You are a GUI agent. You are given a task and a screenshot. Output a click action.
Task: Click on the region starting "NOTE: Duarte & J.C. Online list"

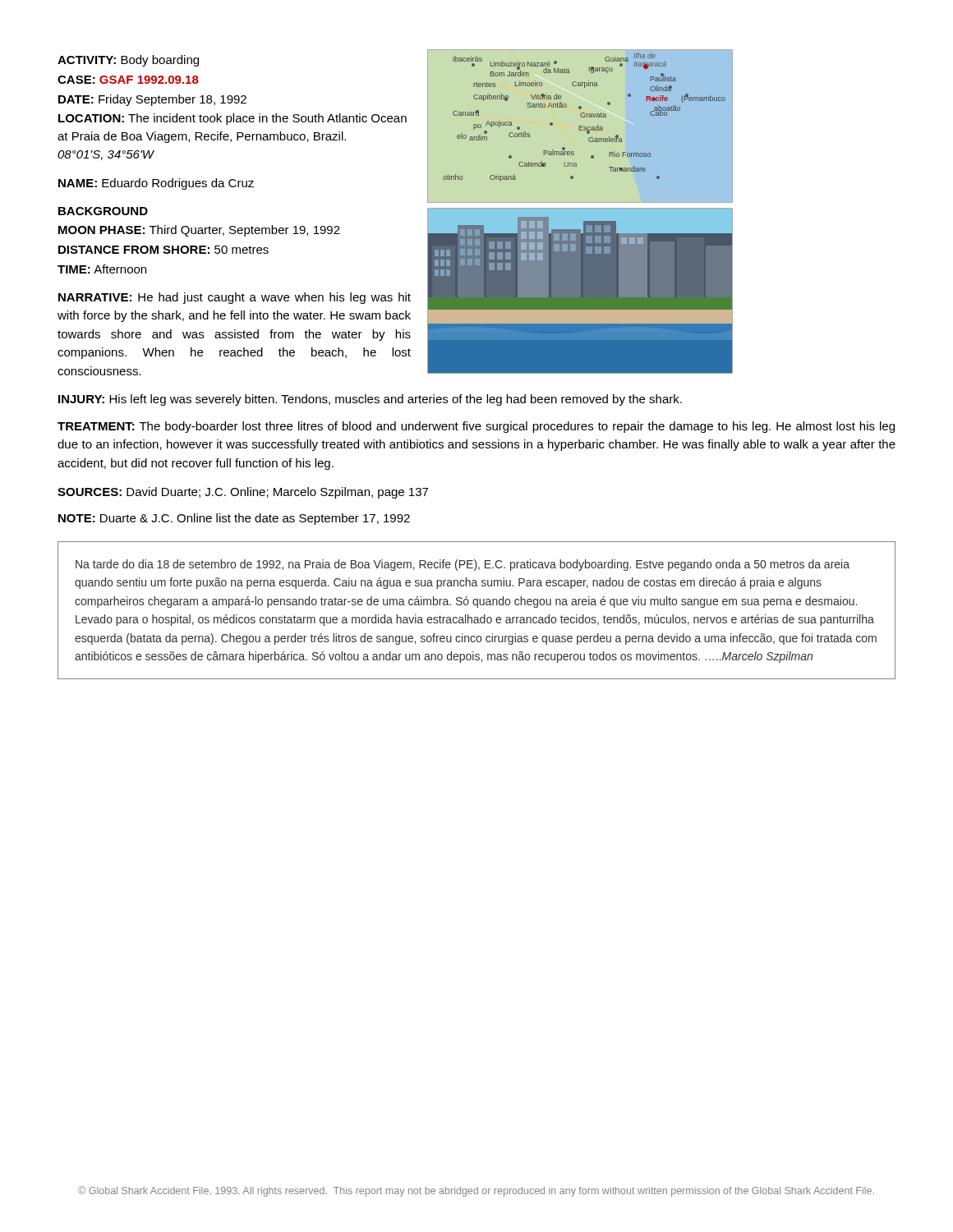point(234,519)
